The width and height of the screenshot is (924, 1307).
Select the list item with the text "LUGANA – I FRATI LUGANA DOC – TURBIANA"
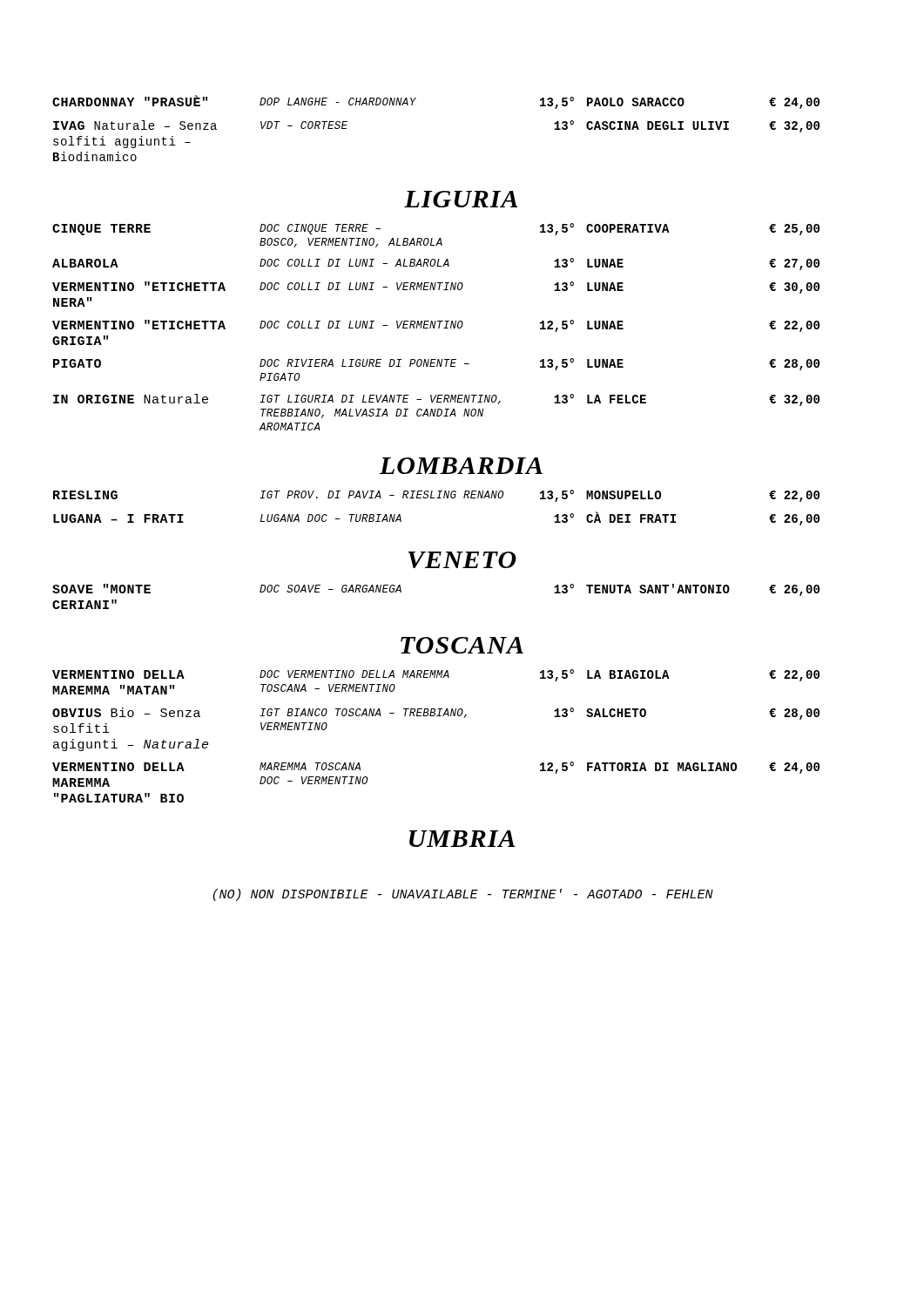pos(130,519)
